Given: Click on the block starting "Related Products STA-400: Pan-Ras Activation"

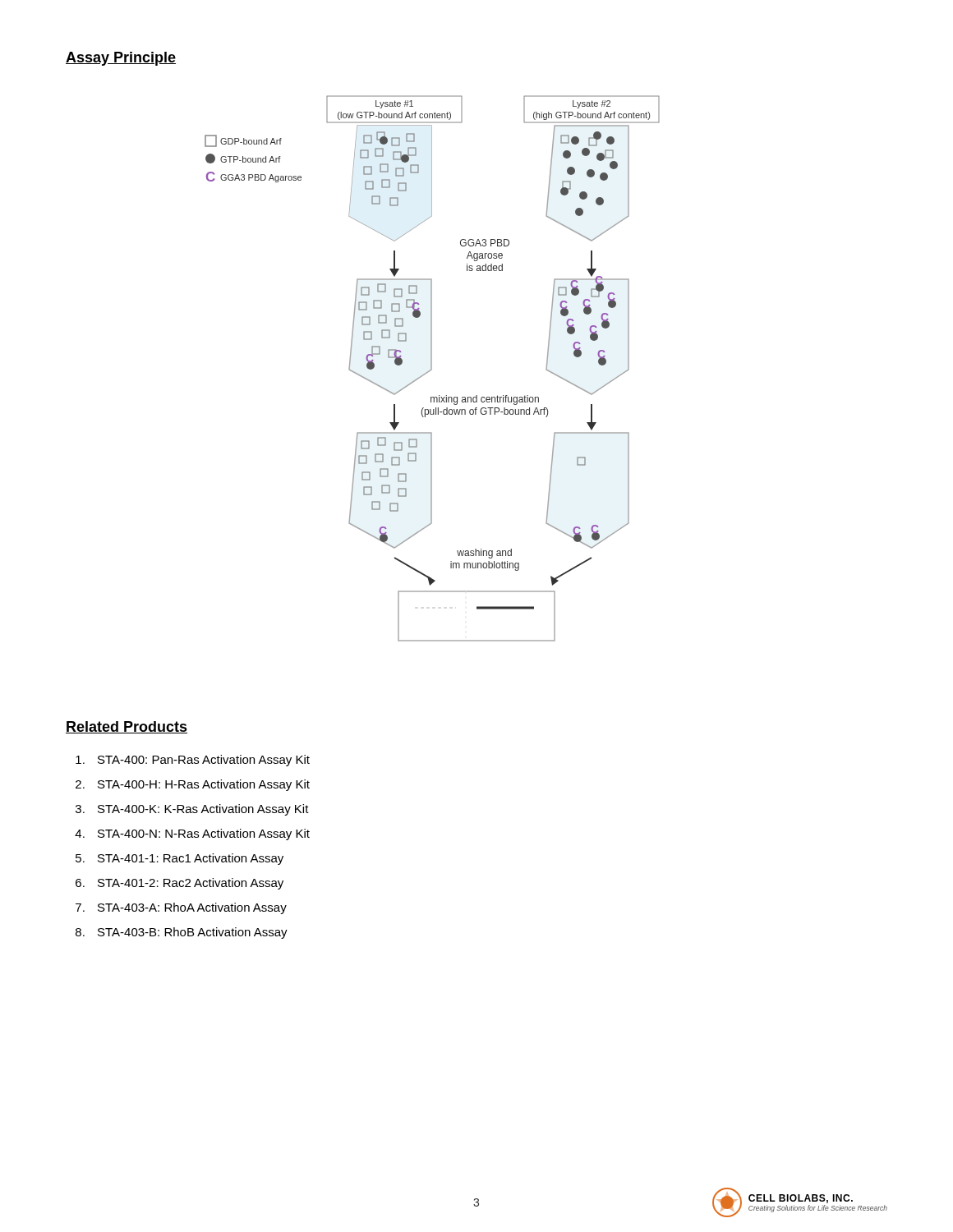Looking at the screenshot, I should click(x=188, y=832).
